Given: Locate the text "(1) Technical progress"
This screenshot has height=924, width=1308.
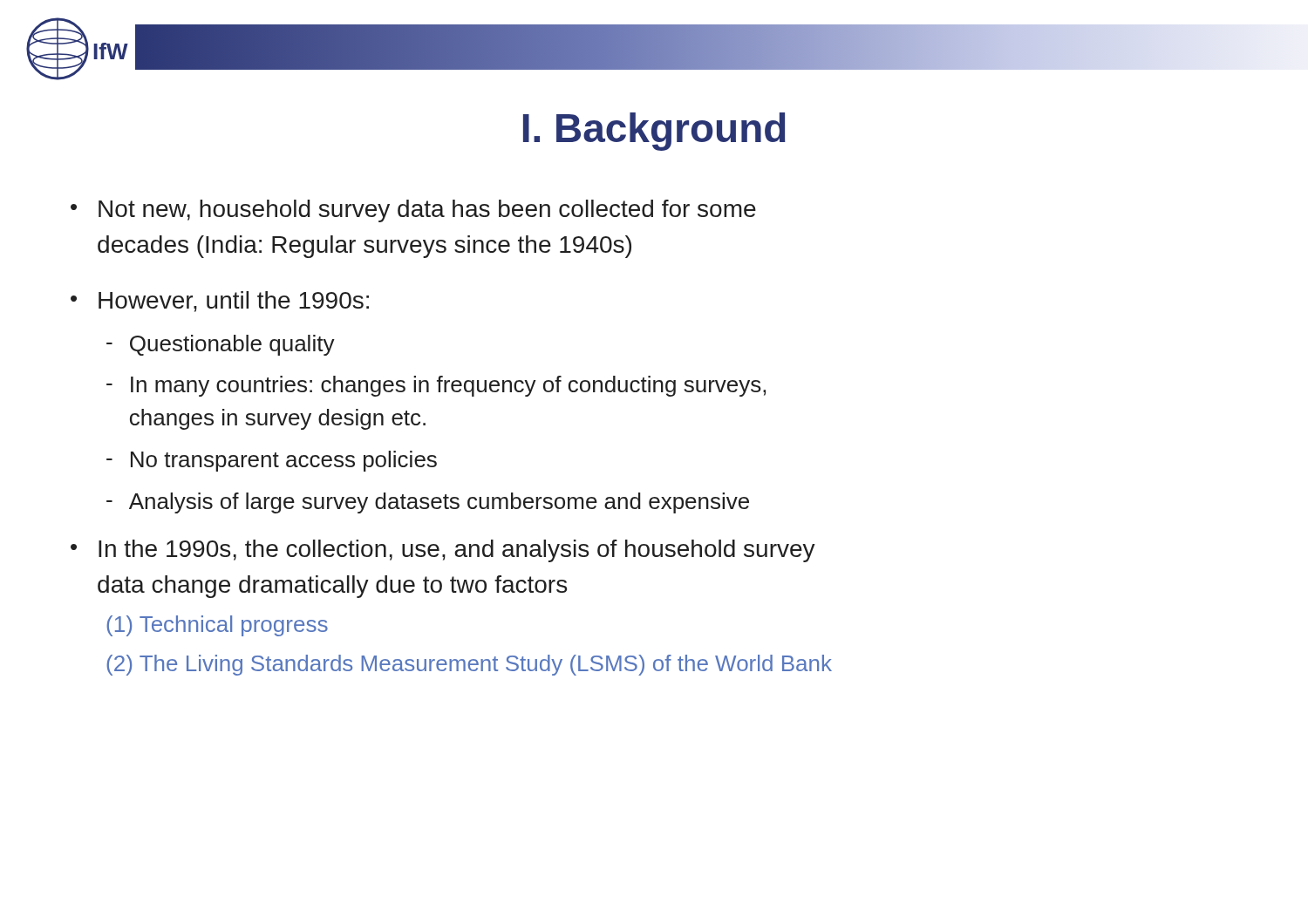Looking at the screenshot, I should 217,624.
